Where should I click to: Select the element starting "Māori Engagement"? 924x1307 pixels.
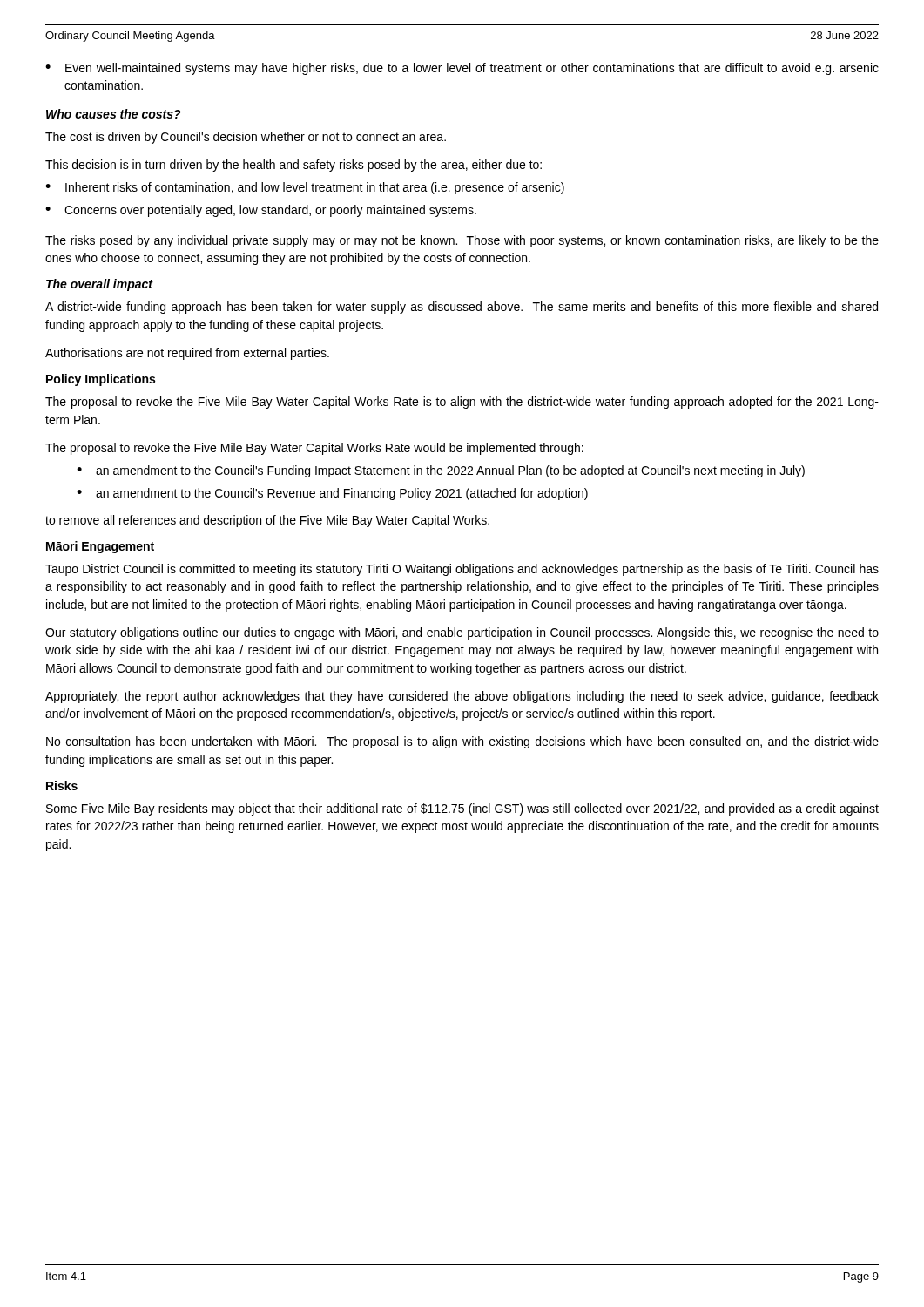100,546
